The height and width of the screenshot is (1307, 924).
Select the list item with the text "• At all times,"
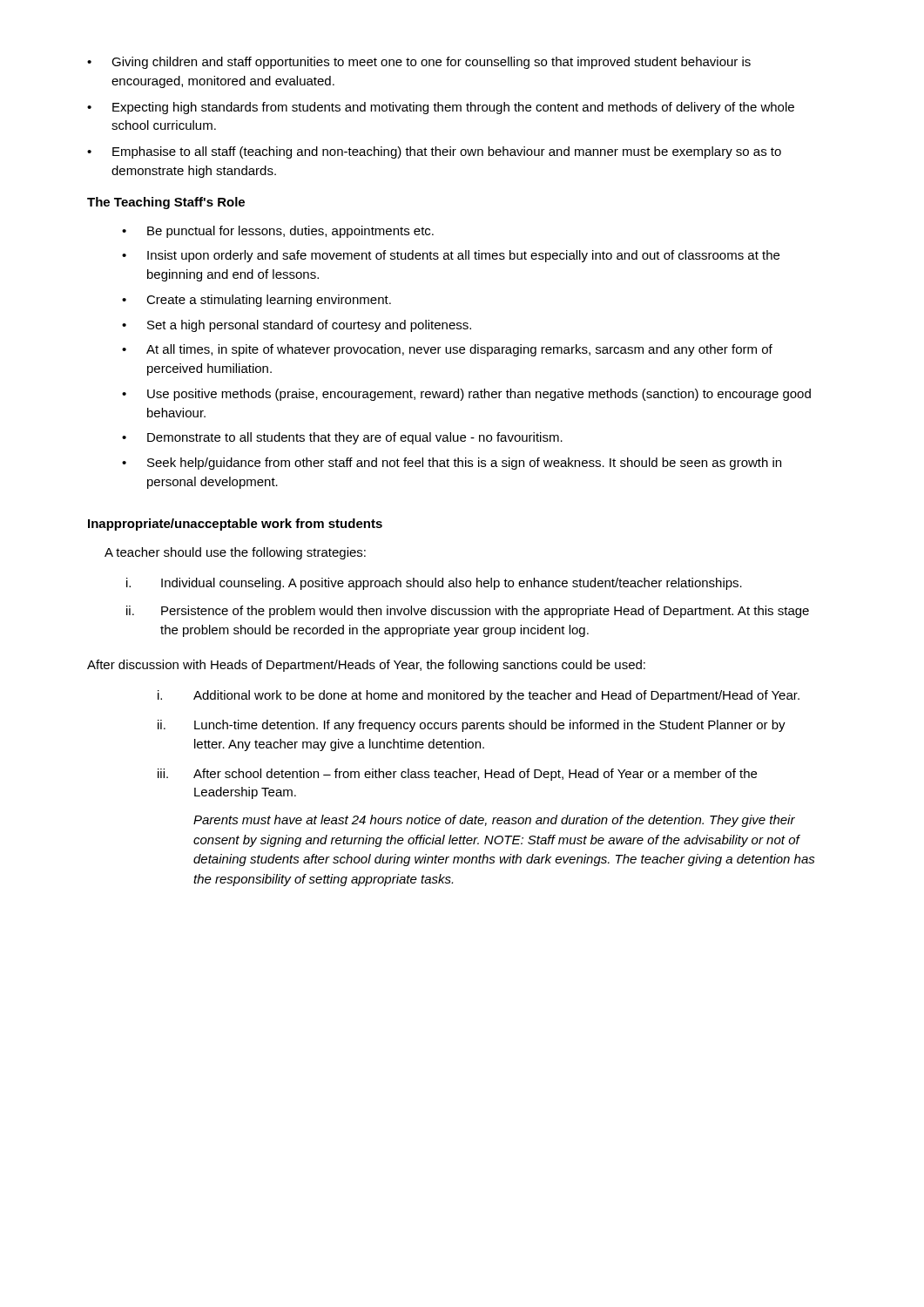click(471, 359)
